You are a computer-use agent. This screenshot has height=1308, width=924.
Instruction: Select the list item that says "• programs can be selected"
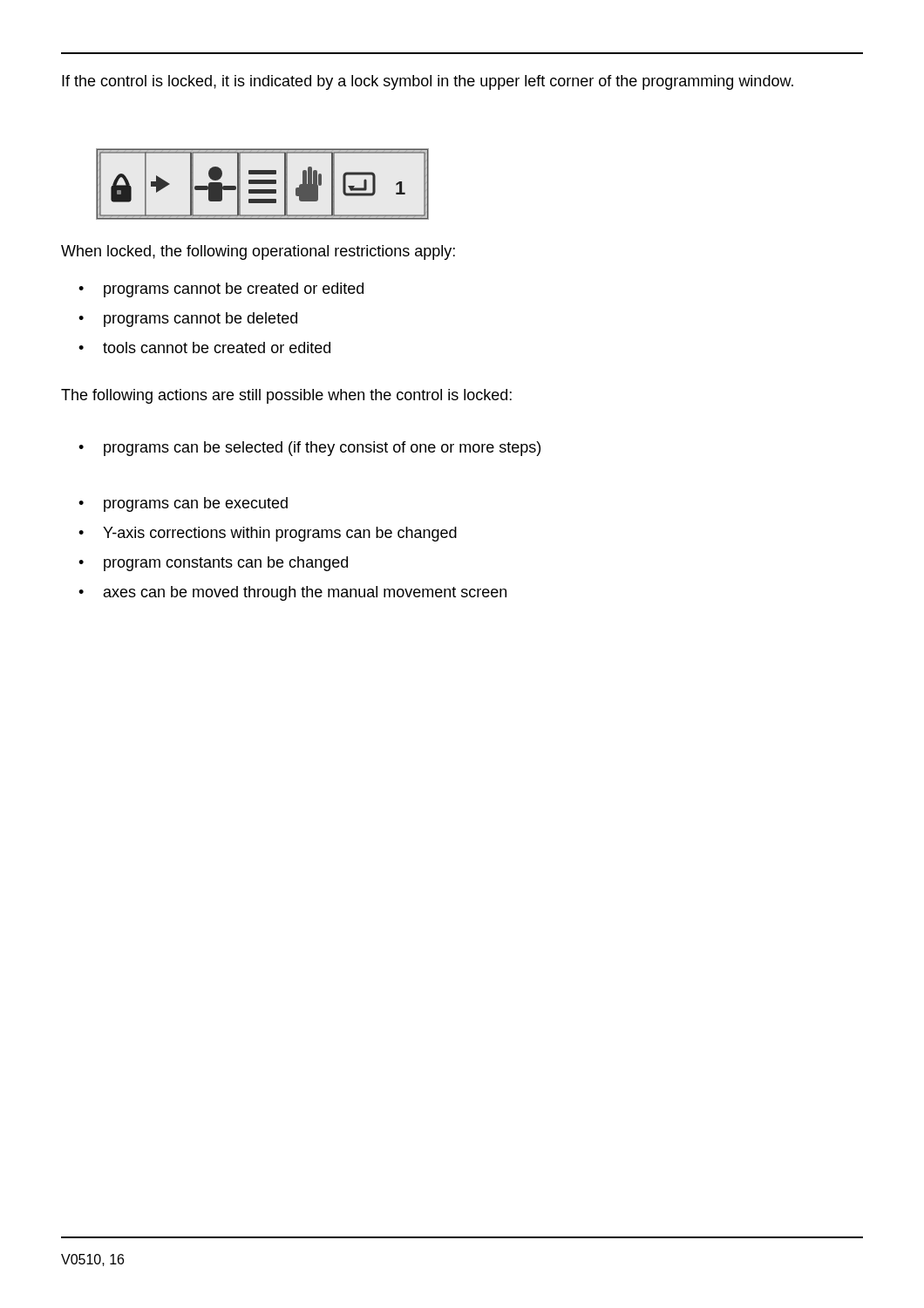(x=471, y=448)
